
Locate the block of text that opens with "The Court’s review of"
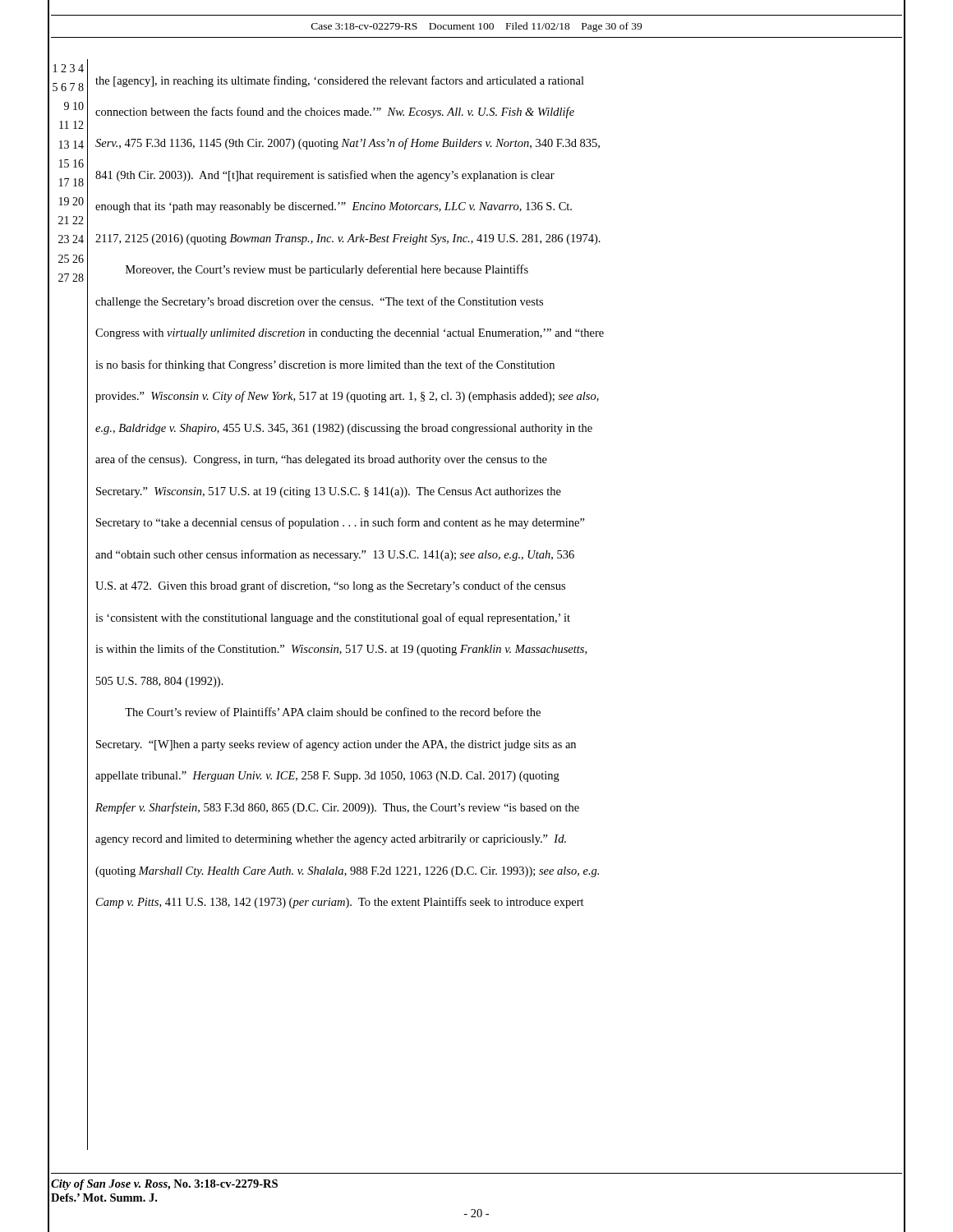pyautogui.click(x=499, y=808)
